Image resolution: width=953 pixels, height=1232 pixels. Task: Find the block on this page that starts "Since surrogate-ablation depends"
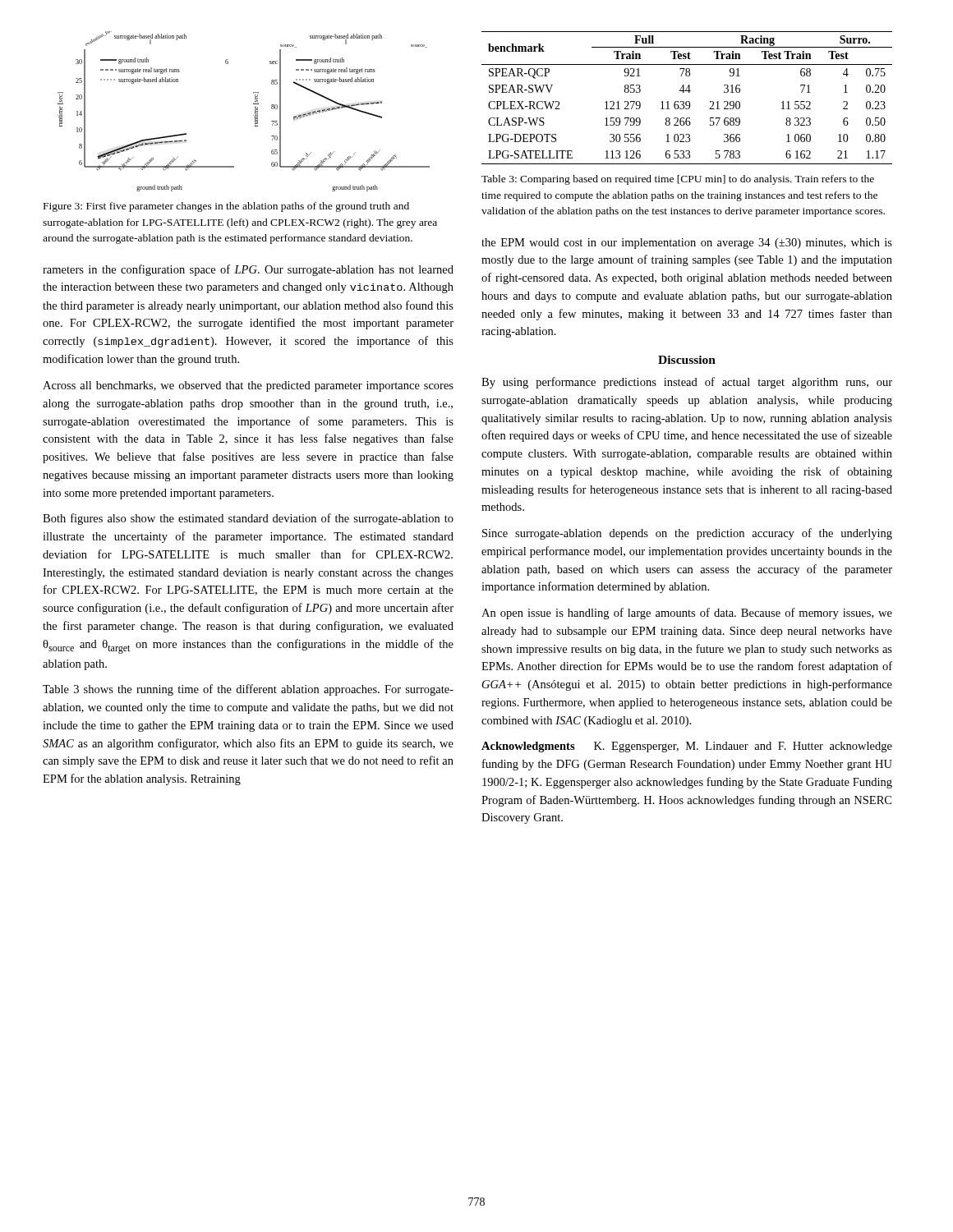click(687, 560)
